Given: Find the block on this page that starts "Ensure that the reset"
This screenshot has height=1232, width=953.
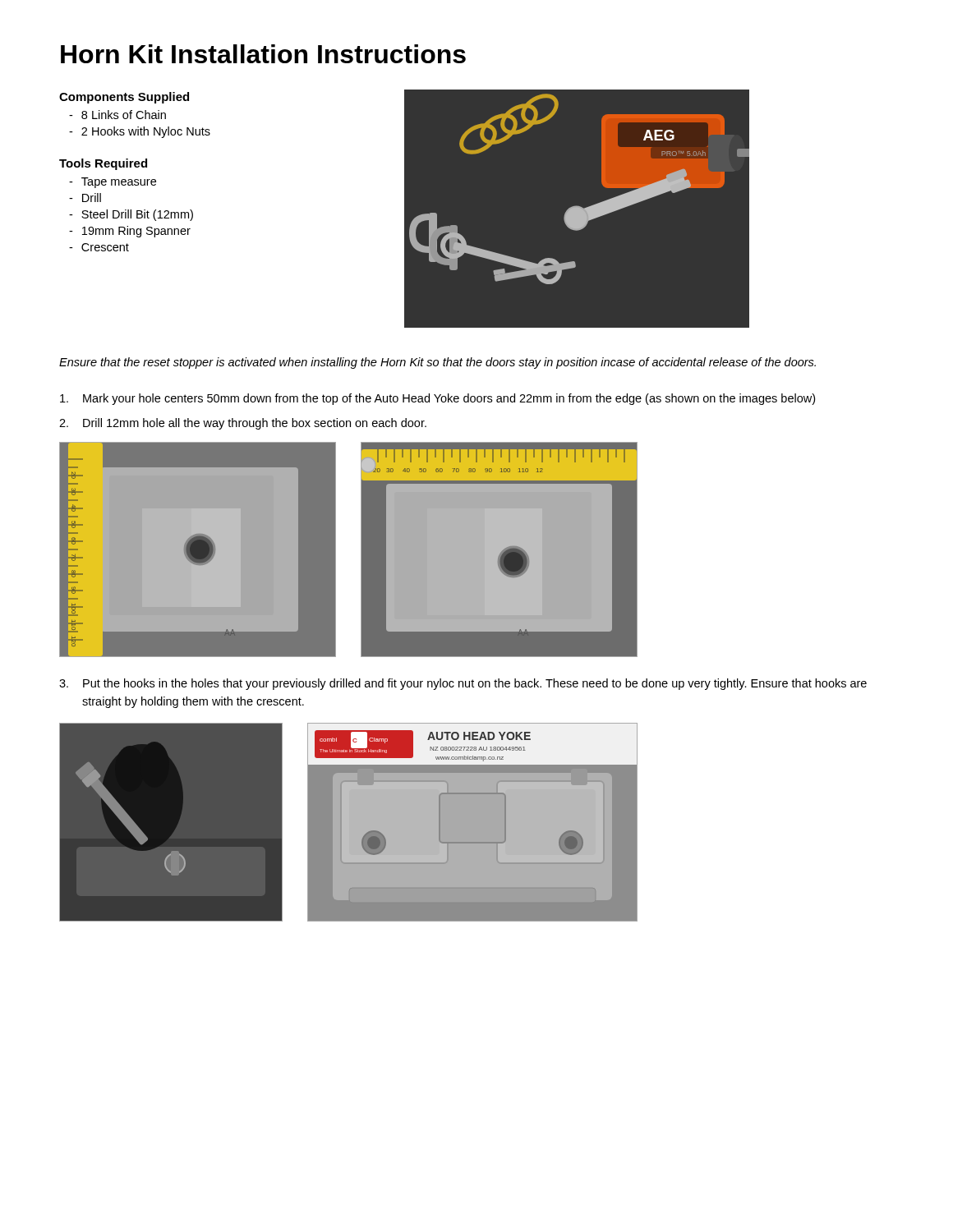Looking at the screenshot, I should 438,362.
